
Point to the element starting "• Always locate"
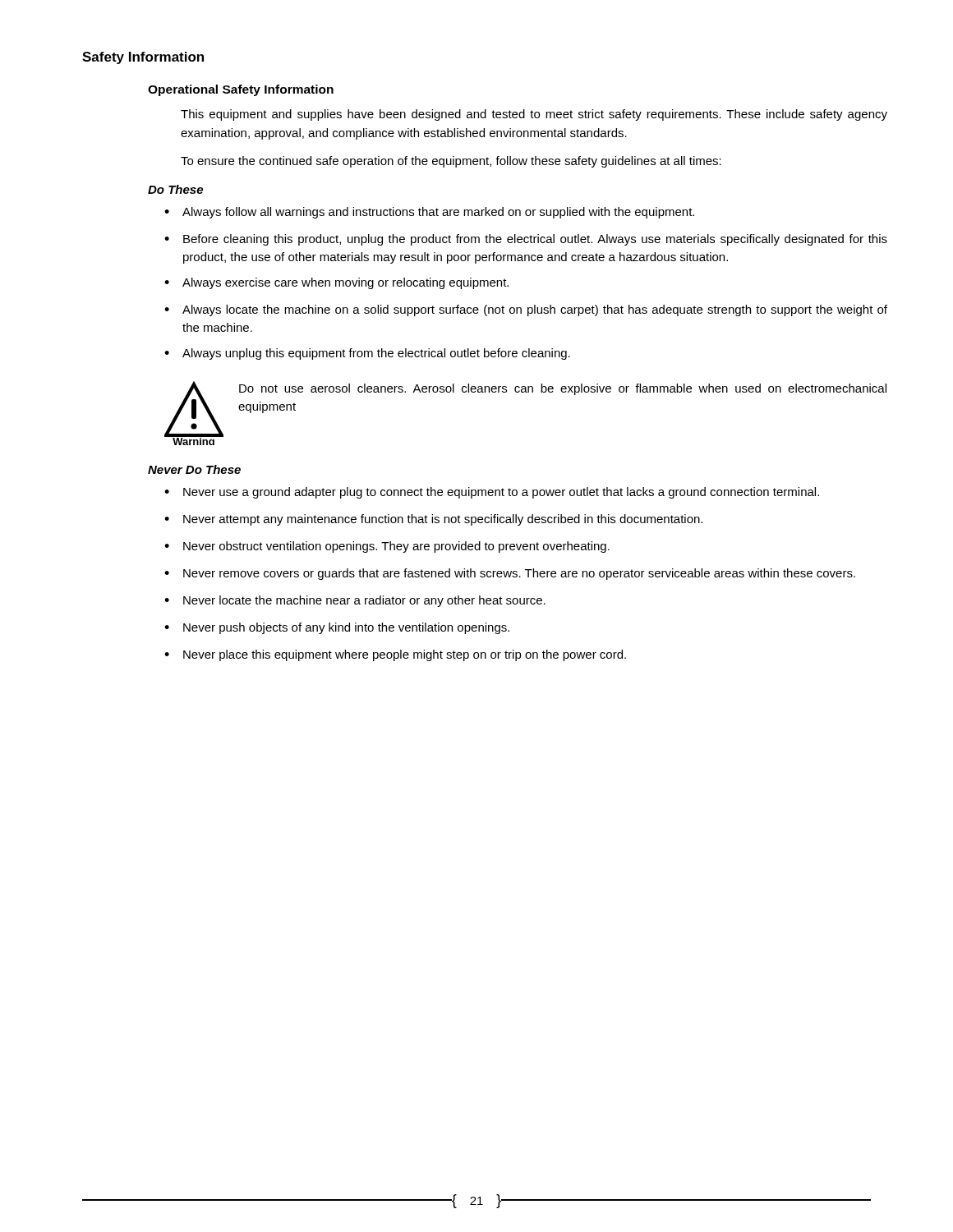(526, 319)
